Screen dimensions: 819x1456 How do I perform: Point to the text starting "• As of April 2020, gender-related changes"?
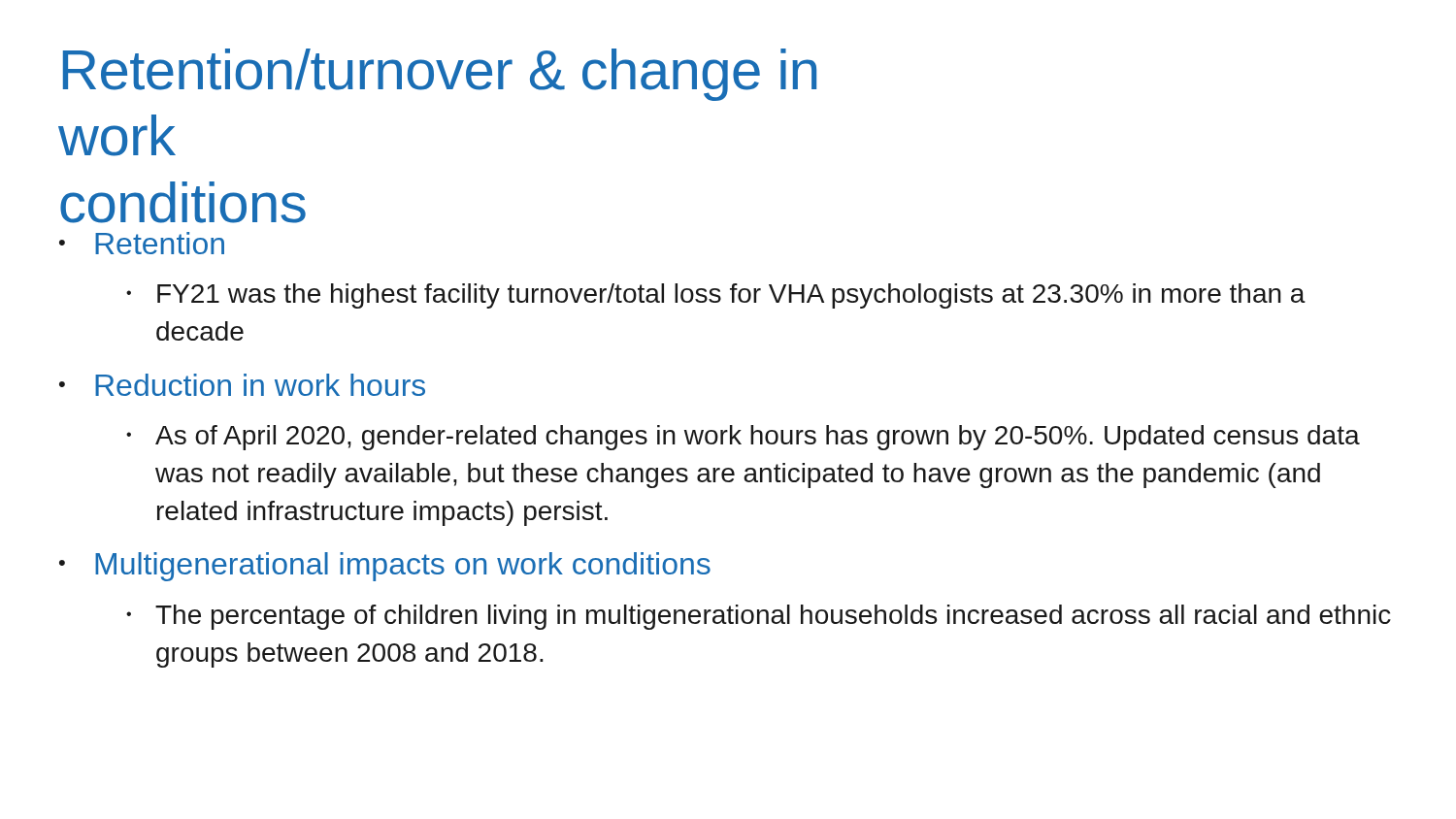[x=762, y=473]
